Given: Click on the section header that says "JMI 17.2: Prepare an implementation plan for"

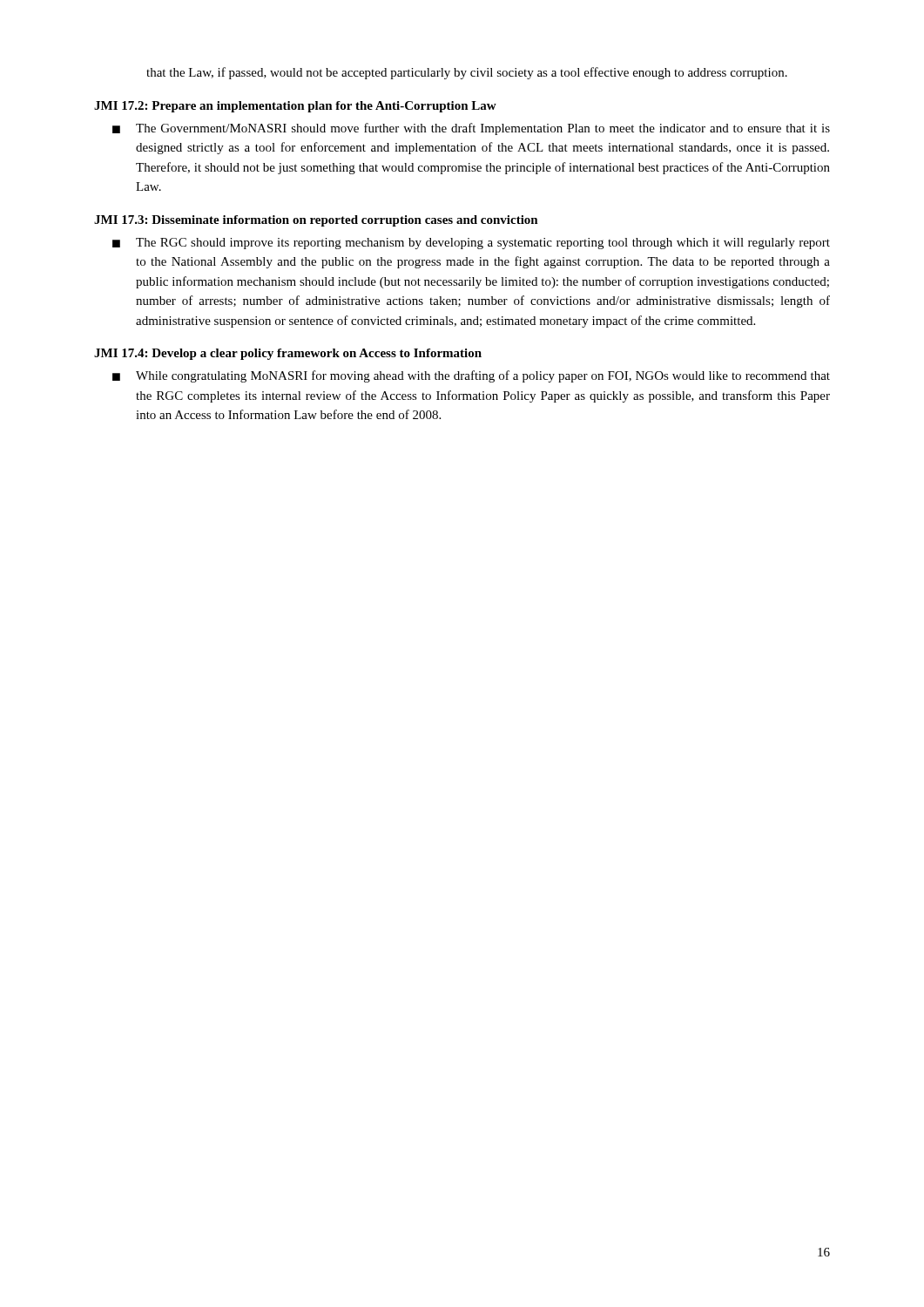Looking at the screenshot, I should (x=295, y=105).
